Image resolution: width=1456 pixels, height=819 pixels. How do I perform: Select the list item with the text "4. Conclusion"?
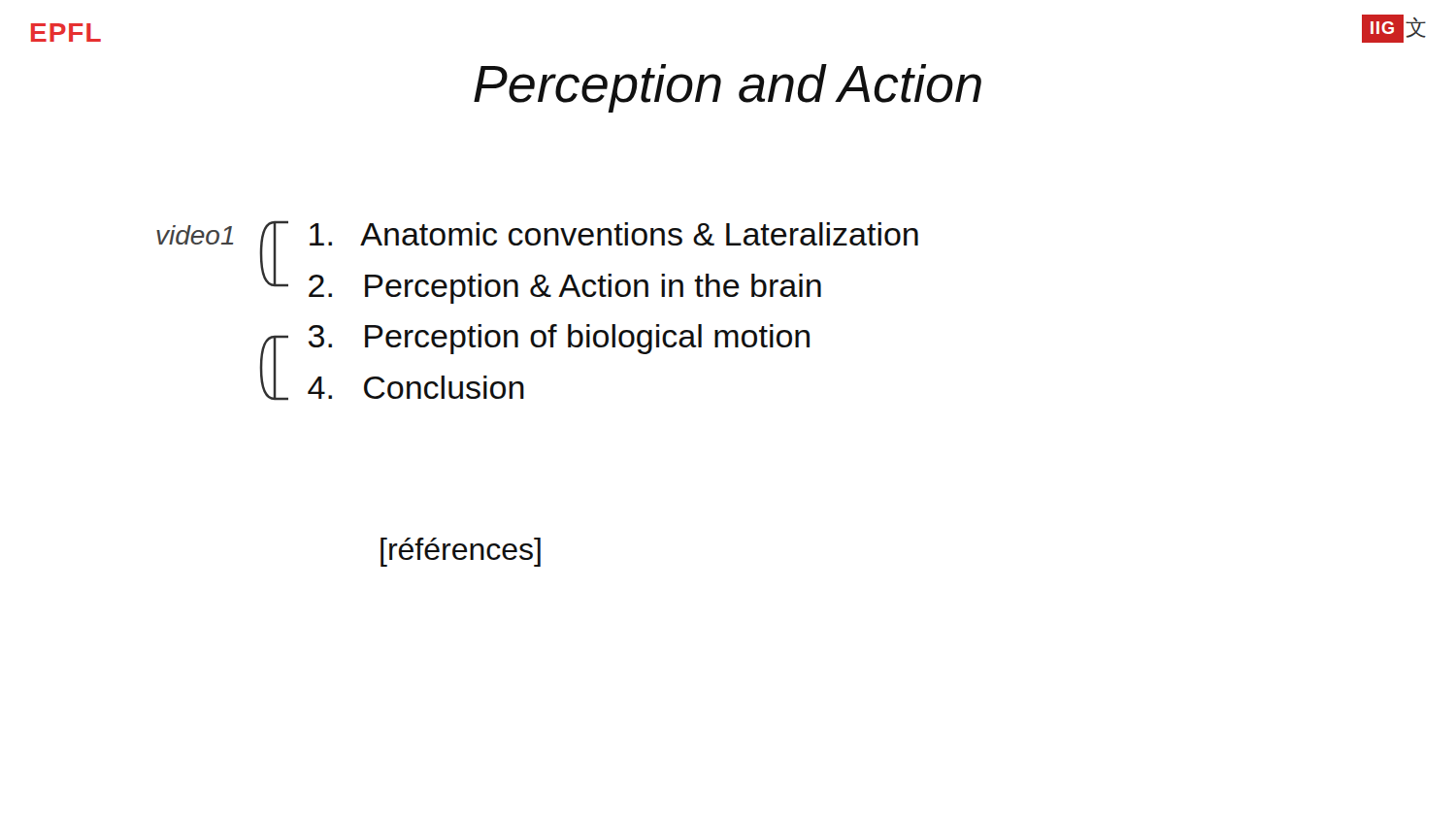point(416,387)
